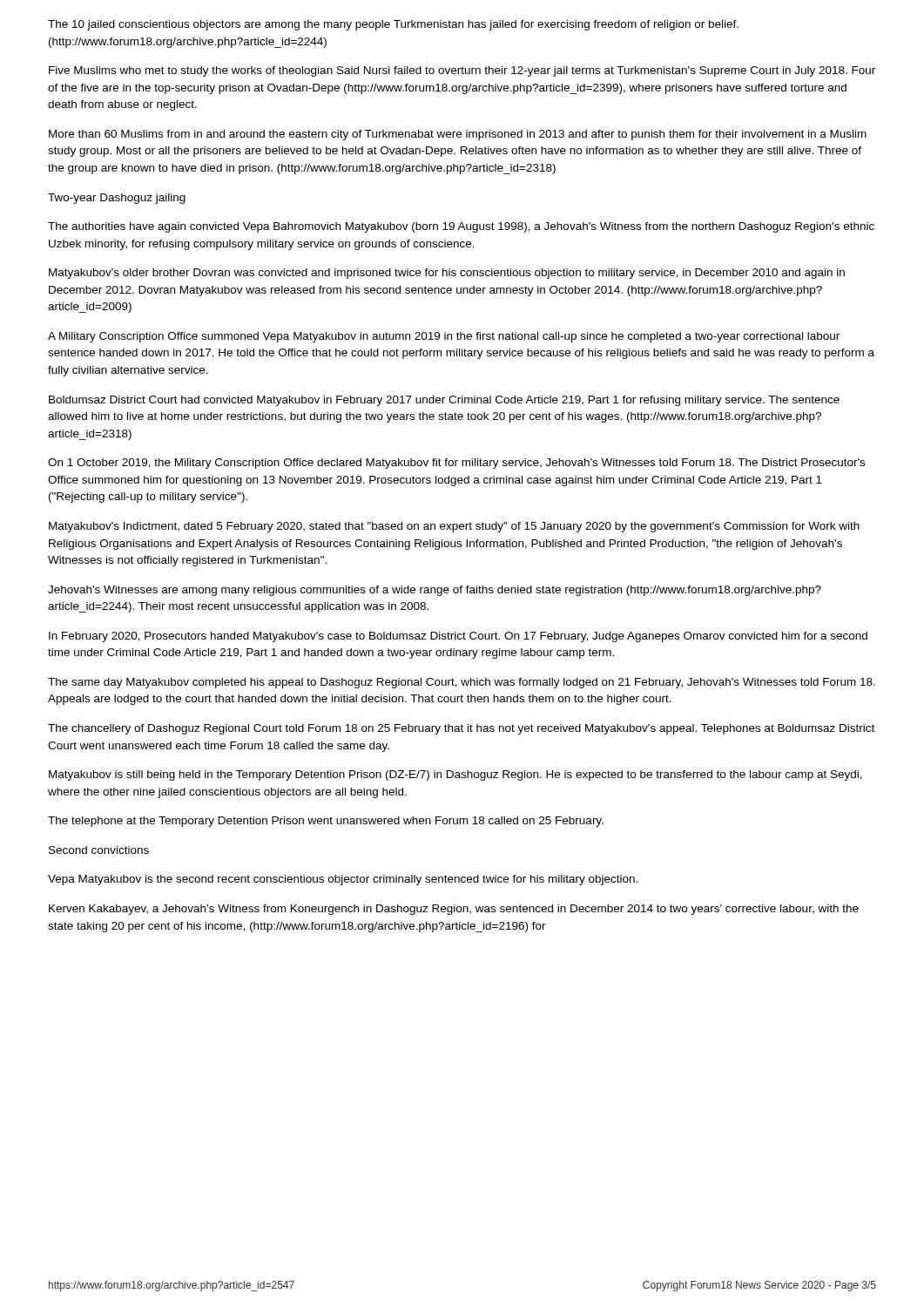Navigate to the region starting "Vepa Matyakubov is"
This screenshot has width=924, height=1307.
click(x=343, y=879)
